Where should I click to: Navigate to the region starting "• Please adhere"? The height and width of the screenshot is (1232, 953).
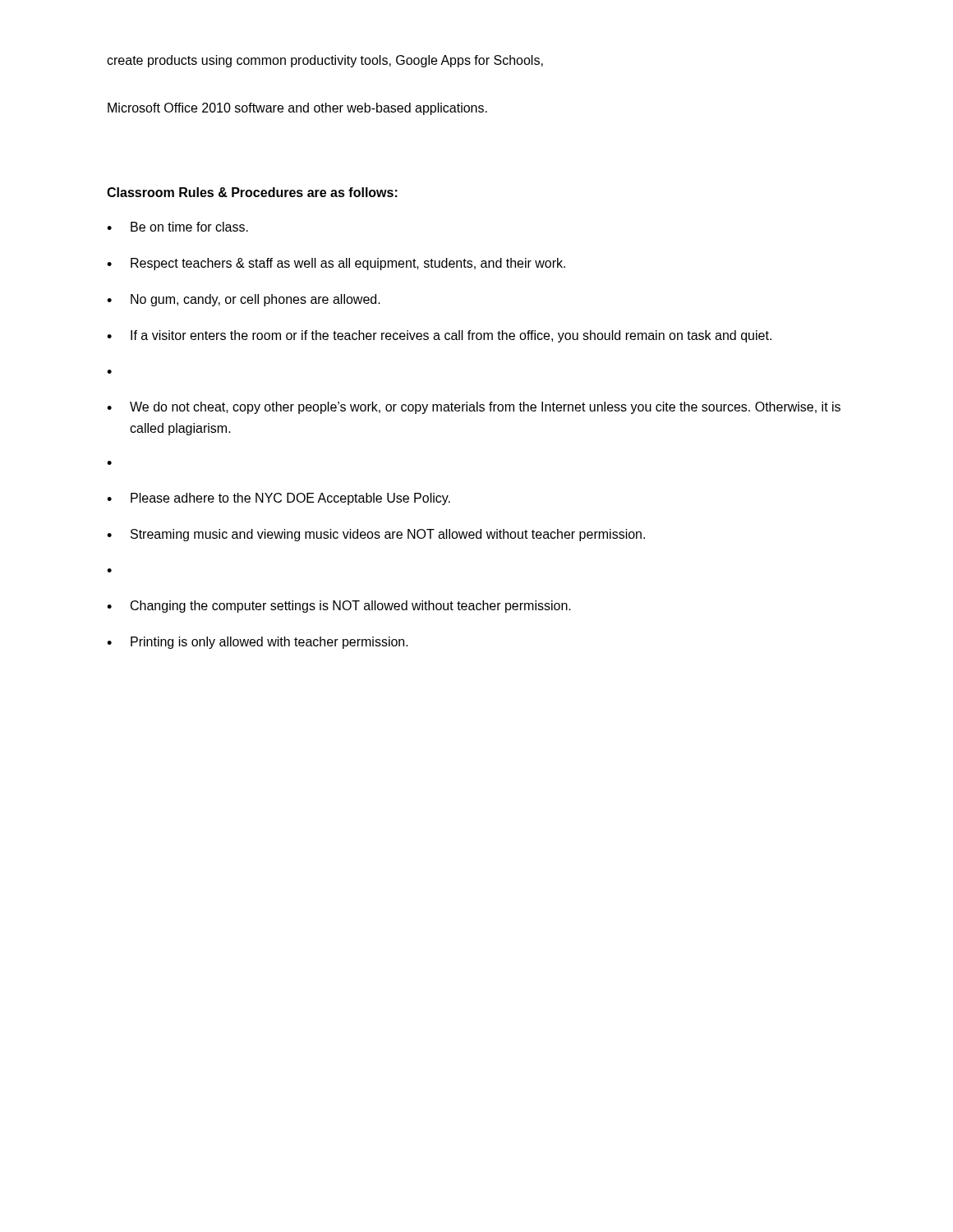[x=279, y=499]
